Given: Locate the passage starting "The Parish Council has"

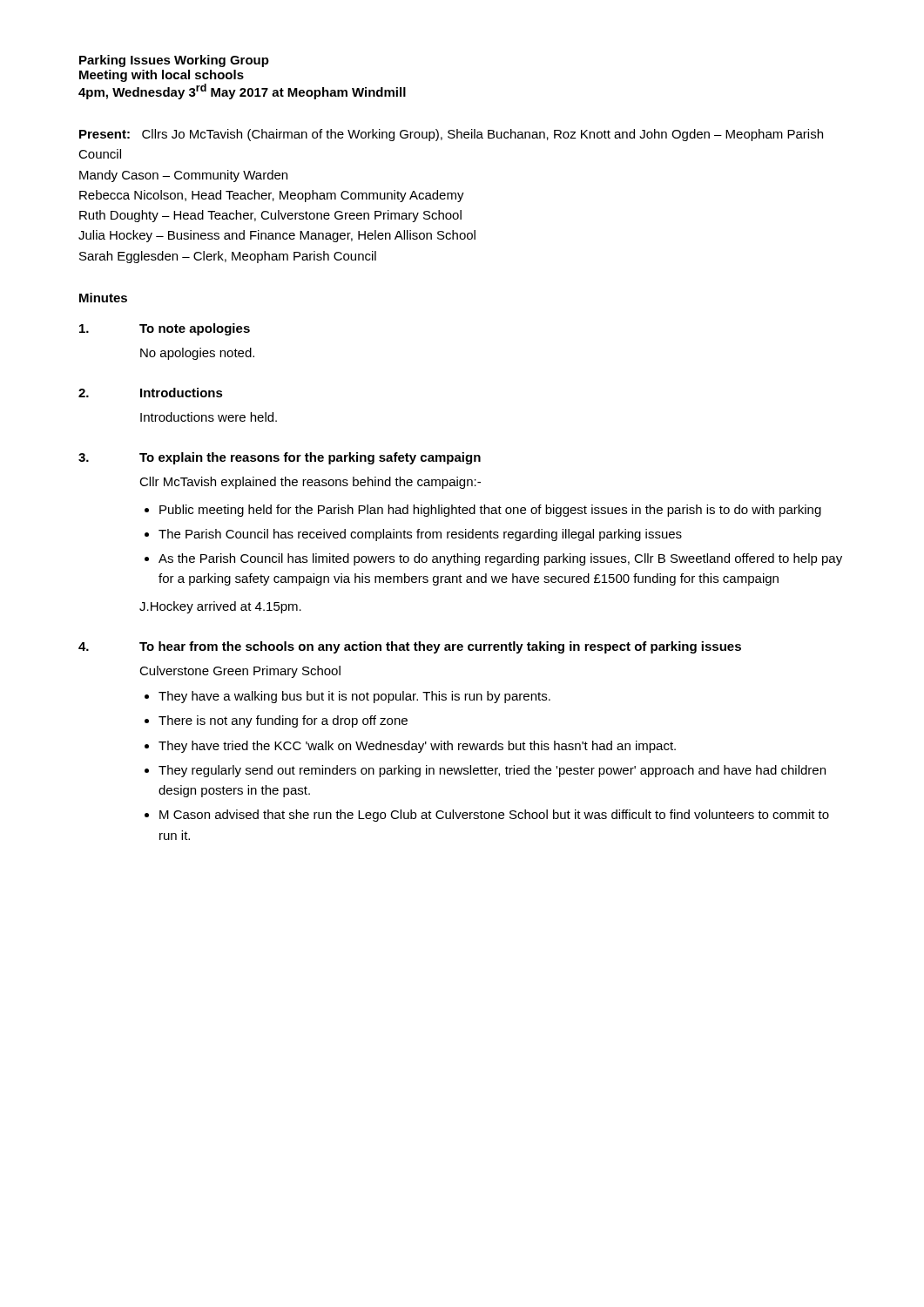Looking at the screenshot, I should [420, 533].
